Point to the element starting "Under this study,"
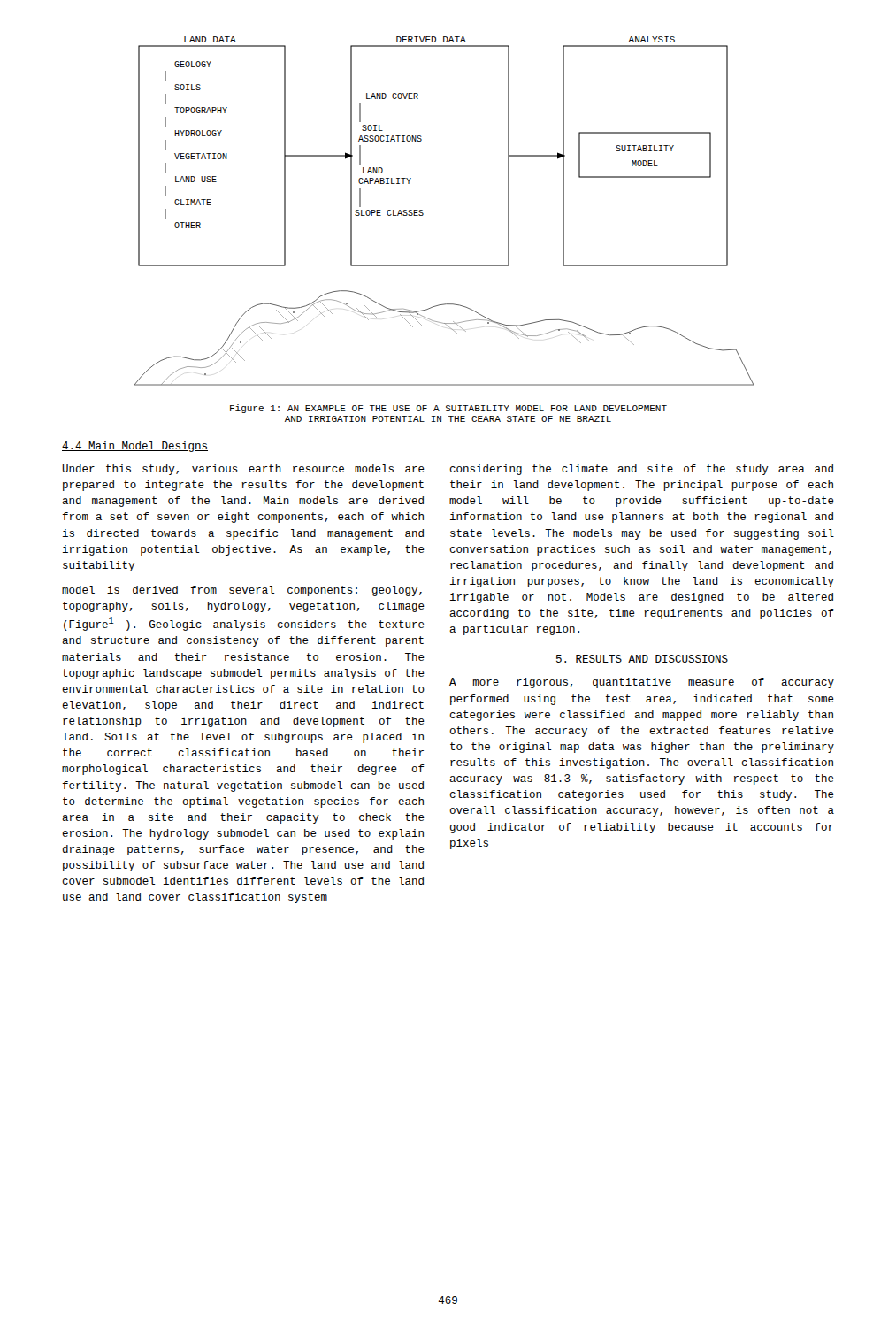This screenshot has height=1327, width=896. (243, 518)
